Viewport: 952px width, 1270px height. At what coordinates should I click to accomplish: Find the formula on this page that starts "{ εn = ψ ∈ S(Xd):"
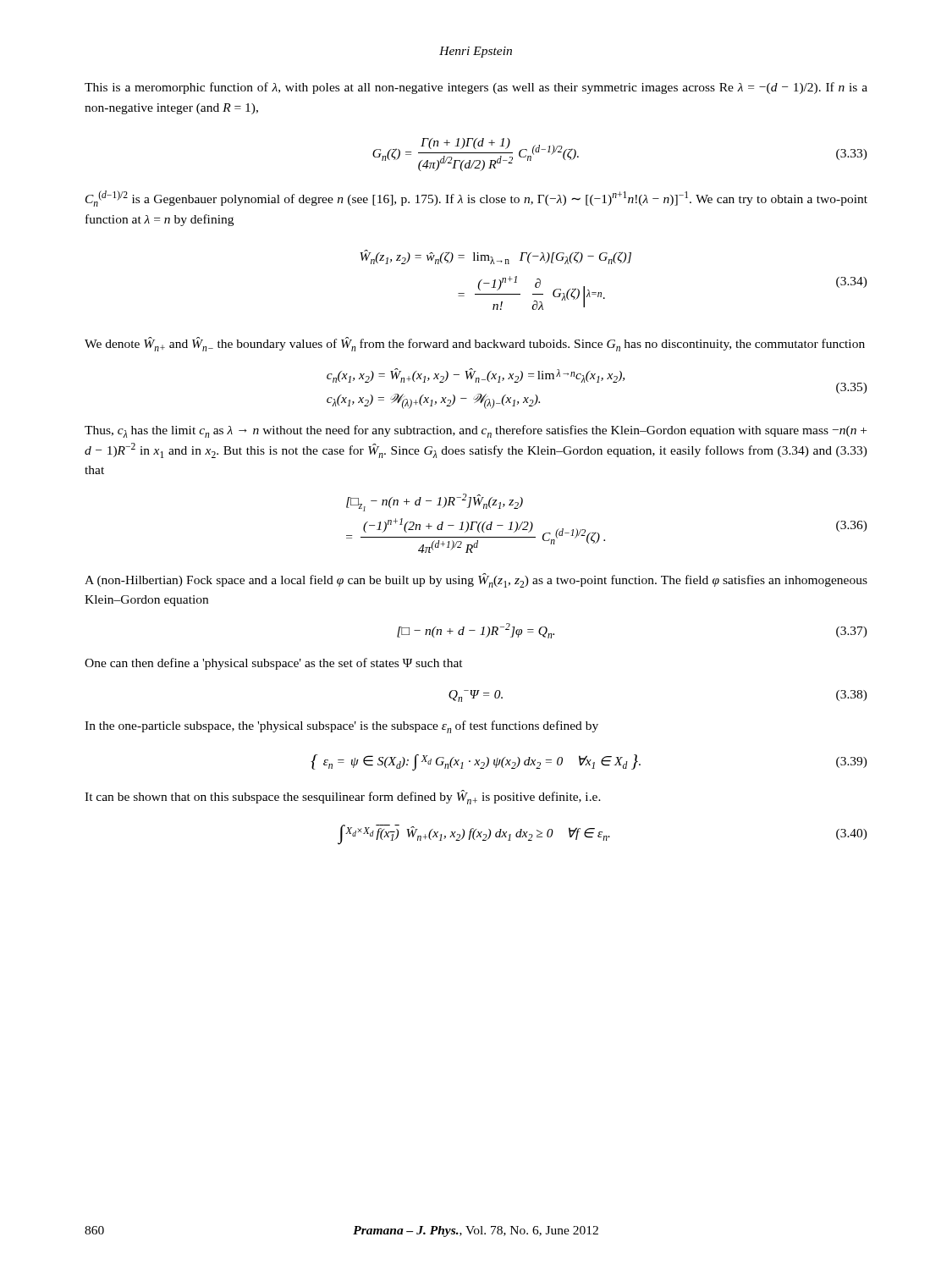point(476,761)
